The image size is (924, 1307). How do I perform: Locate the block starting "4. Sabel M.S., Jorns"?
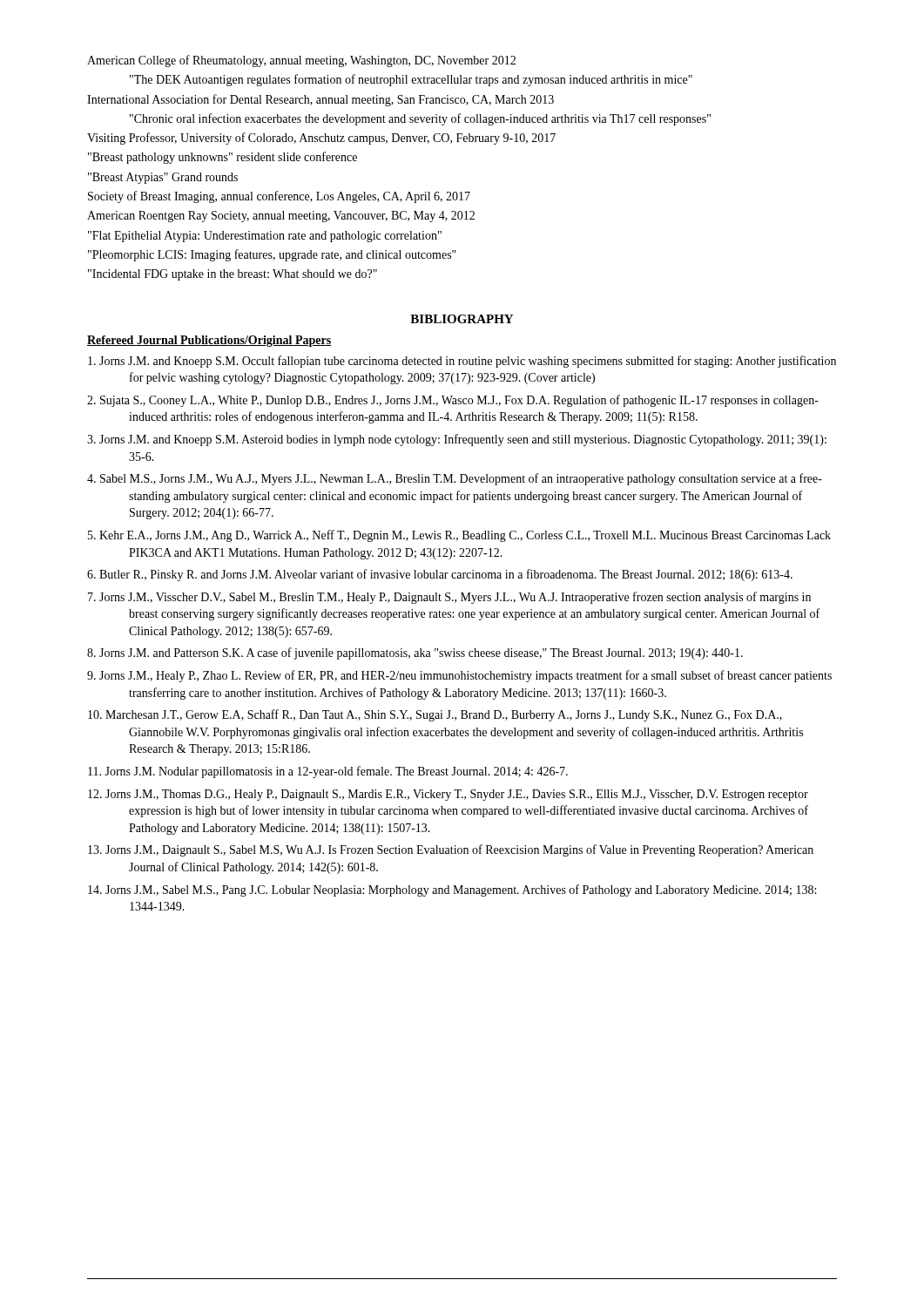click(455, 496)
